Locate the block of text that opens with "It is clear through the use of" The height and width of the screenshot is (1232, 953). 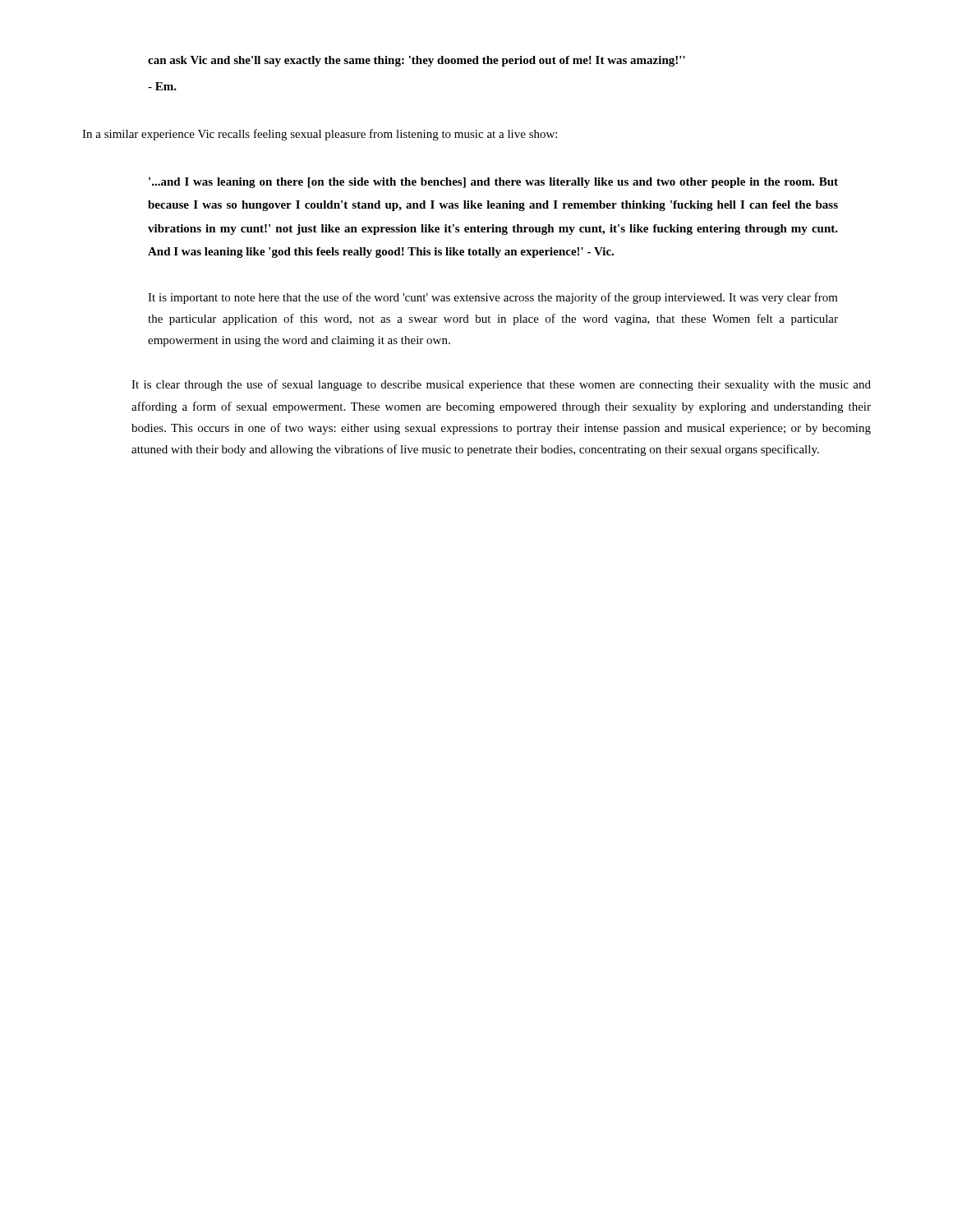[501, 417]
